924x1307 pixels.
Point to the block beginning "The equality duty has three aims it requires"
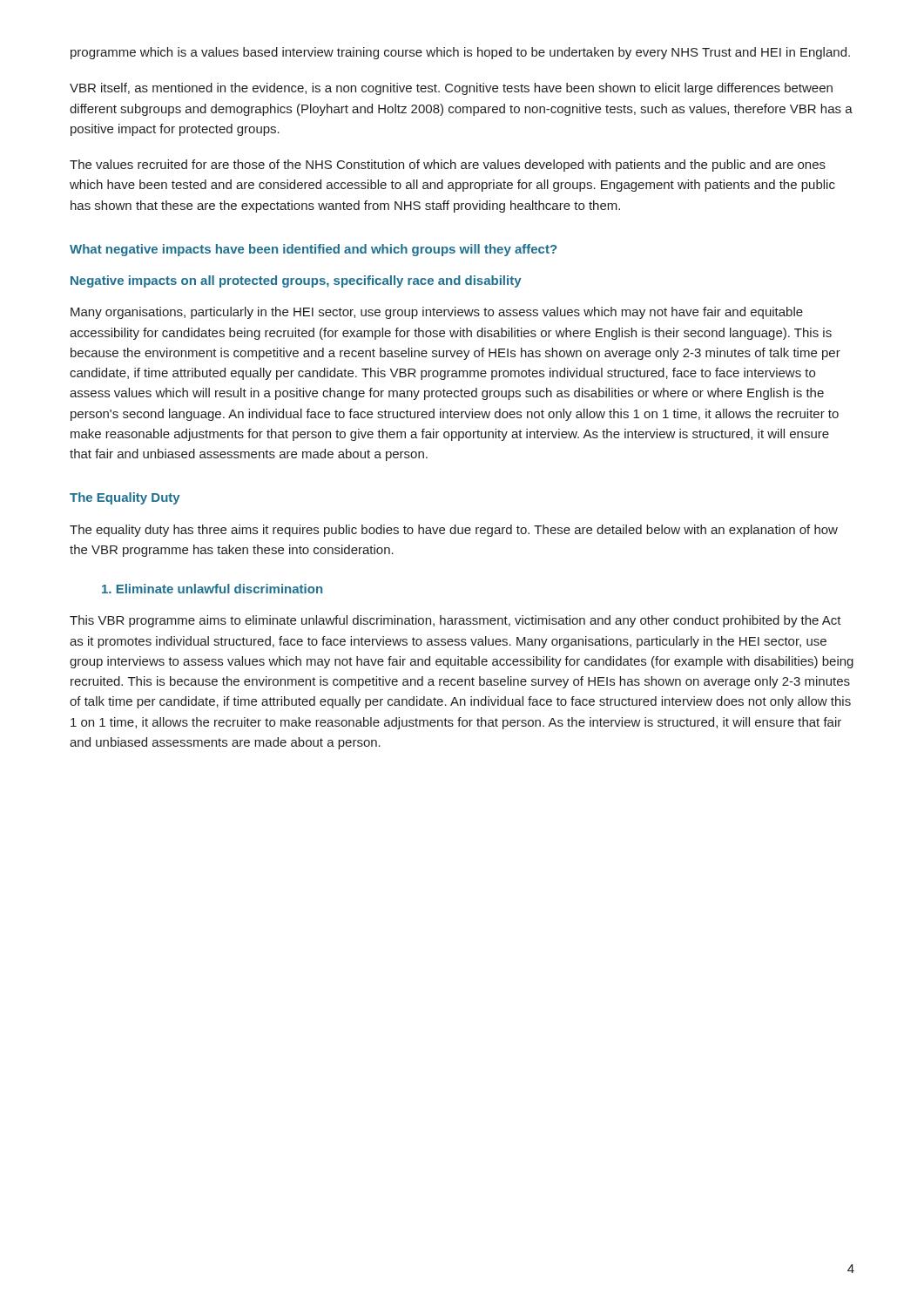click(x=462, y=540)
